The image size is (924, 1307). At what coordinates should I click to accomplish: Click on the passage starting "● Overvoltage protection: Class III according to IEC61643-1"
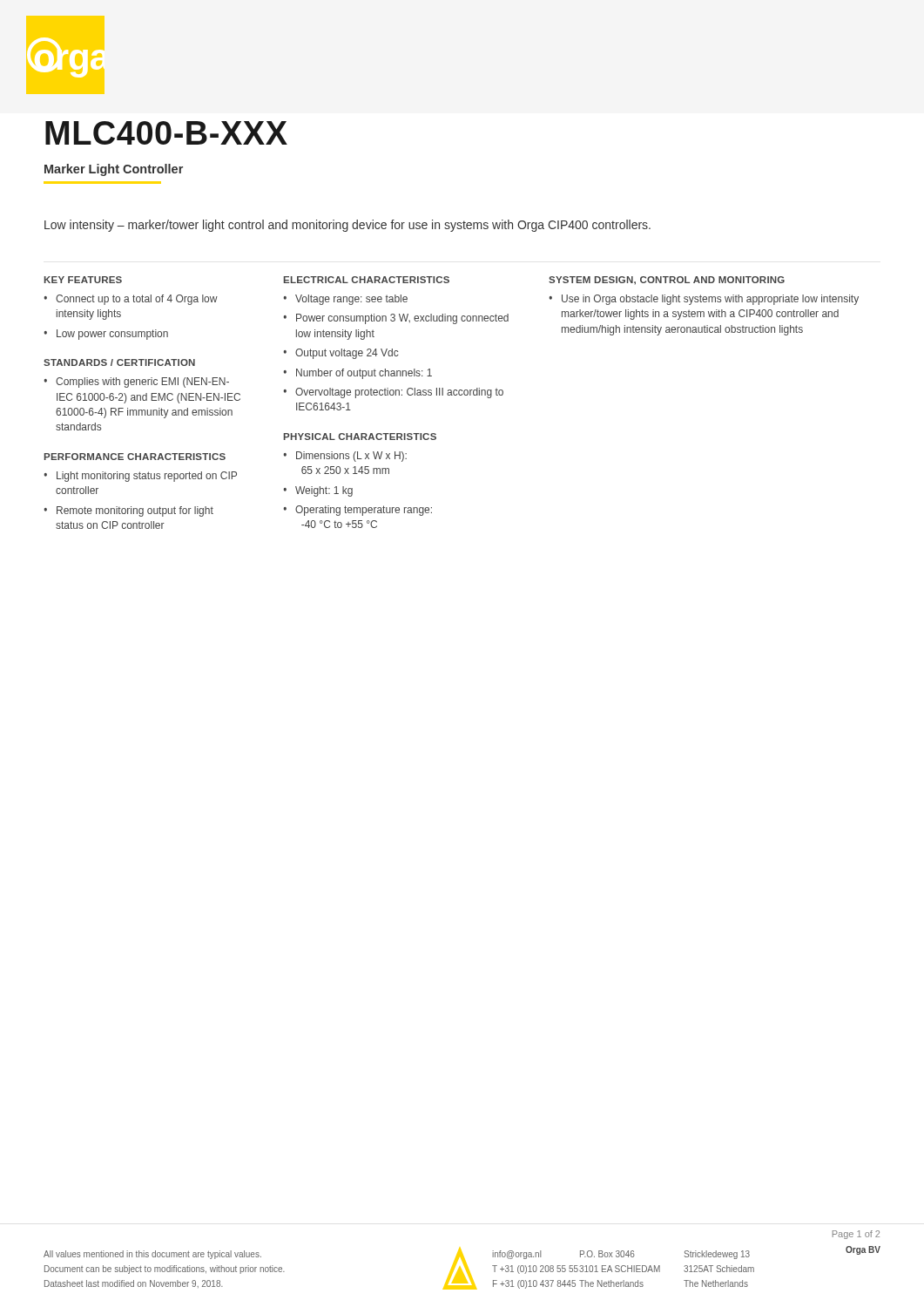coord(393,399)
